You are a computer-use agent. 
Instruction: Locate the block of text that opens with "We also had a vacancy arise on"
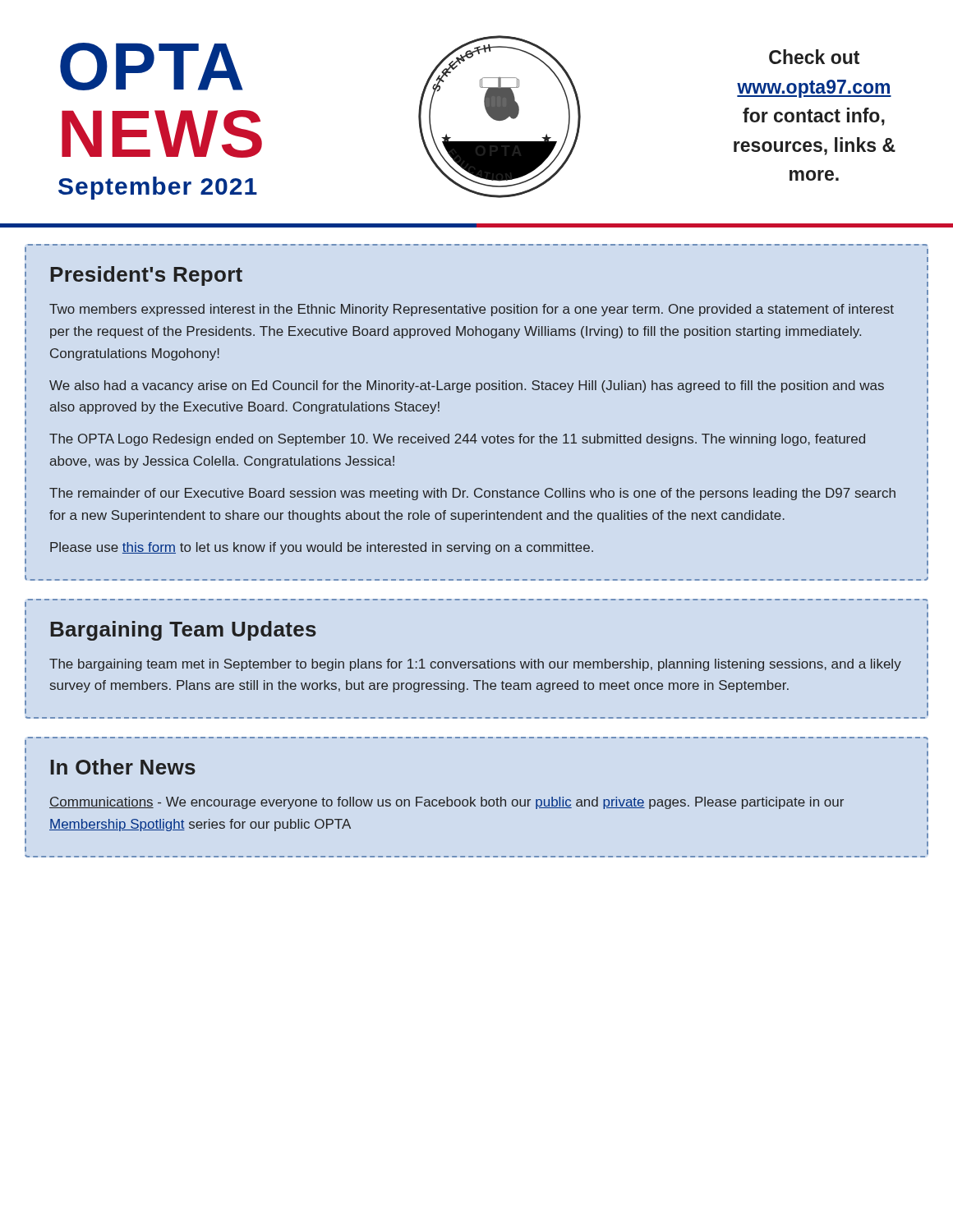click(x=467, y=396)
